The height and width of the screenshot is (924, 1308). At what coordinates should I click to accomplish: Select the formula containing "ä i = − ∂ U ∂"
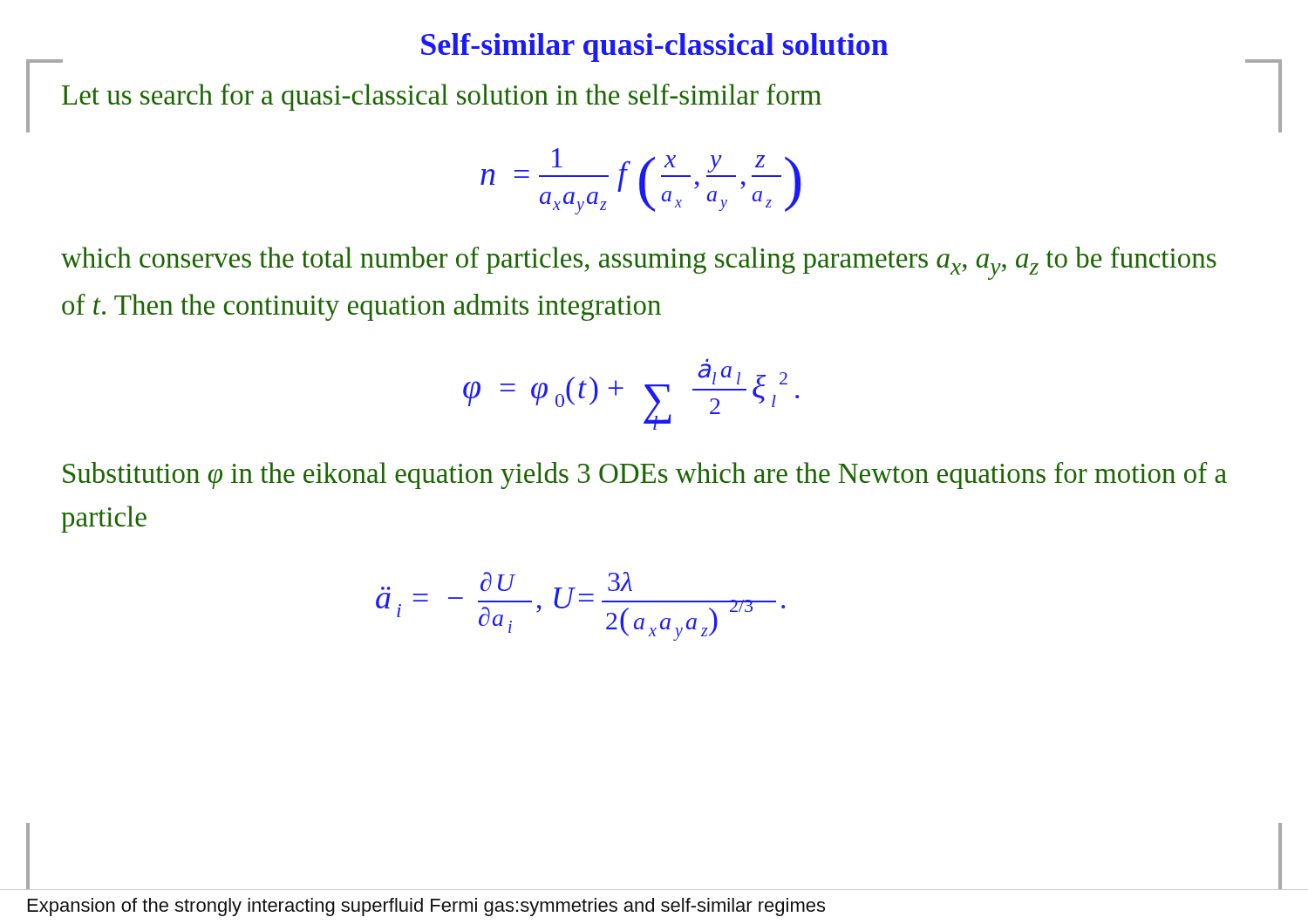coord(654,605)
